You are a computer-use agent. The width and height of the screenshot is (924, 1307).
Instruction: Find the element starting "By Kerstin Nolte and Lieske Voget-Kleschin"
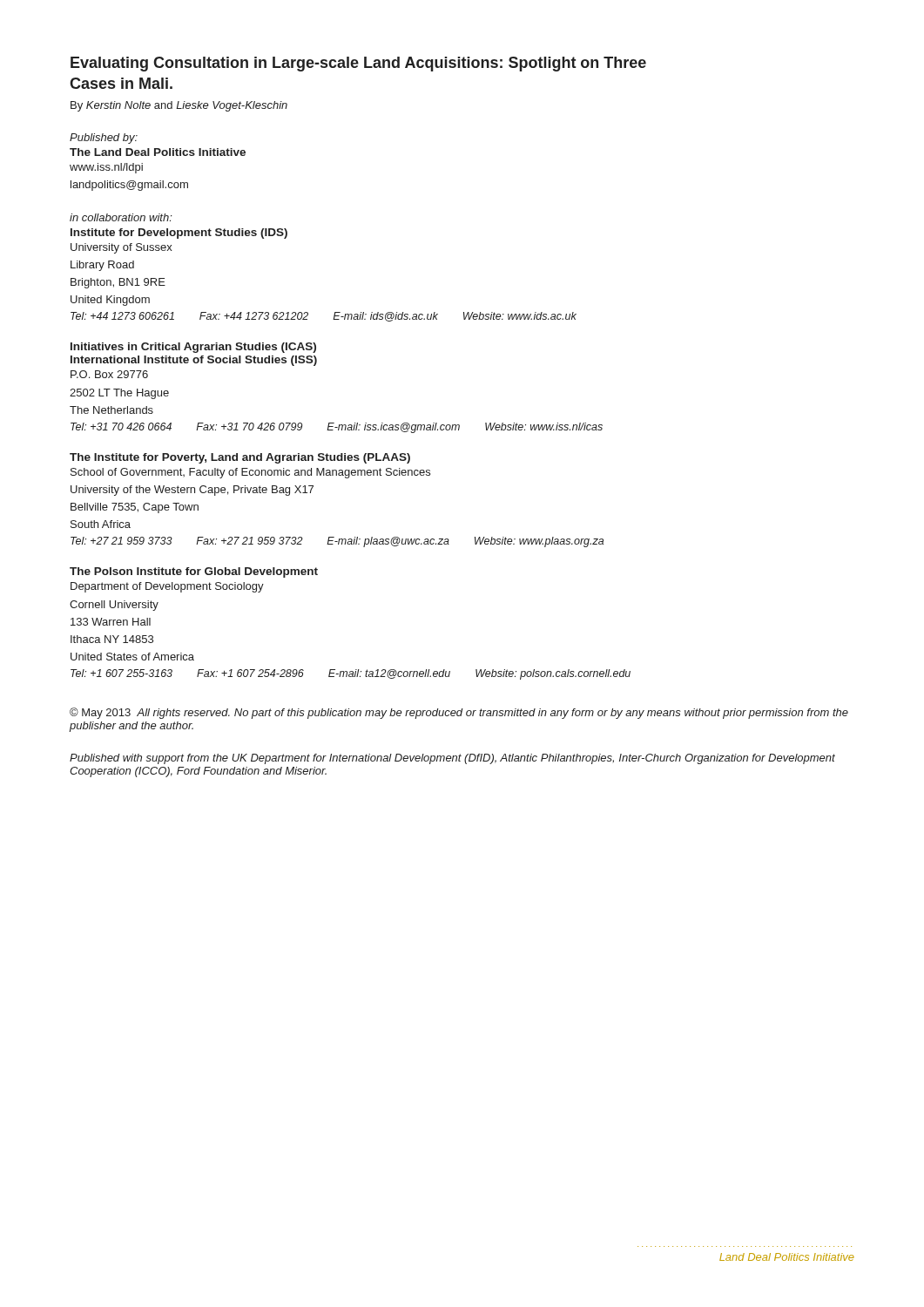click(x=179, y=105)
